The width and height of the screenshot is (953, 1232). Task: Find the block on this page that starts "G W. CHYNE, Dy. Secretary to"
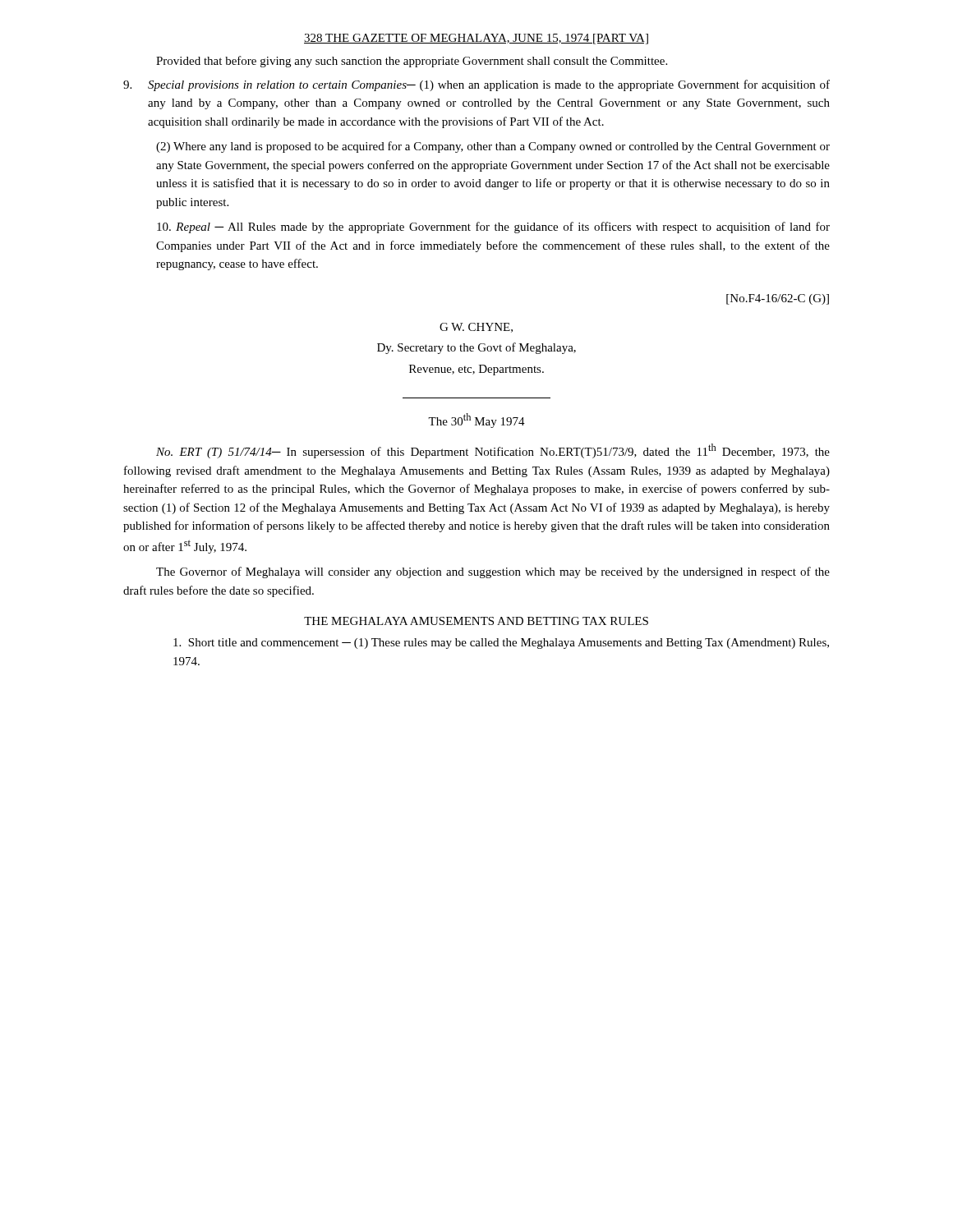click(x=476, y=347)
